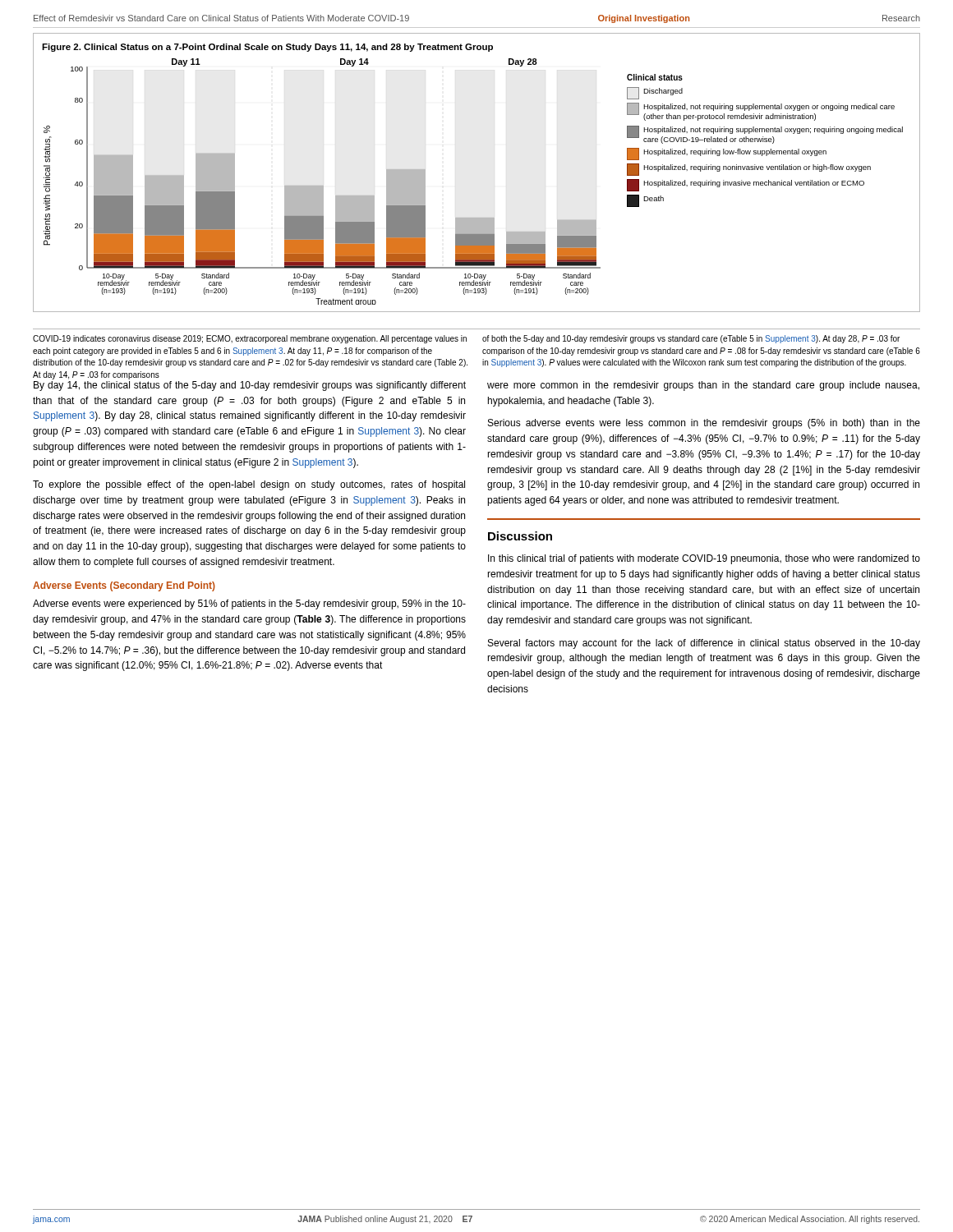Select the text block that says "Several factors may account for the"
Screen dimensions: 1232x953
click(x=704, y=666)
